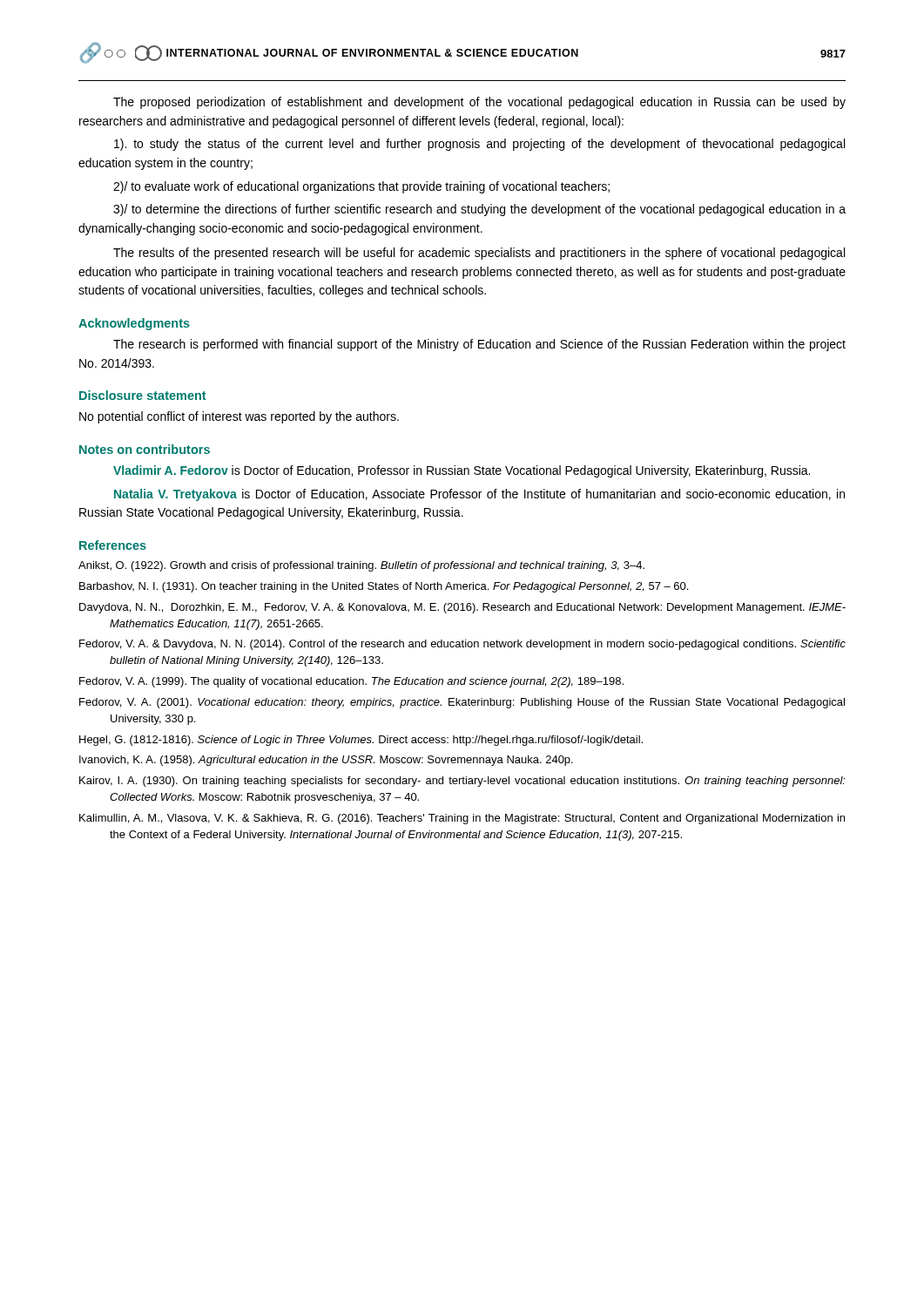Locate the passage starting "Fedorov, V. A. (2001). Vocational education: theory, empirics,"
924x1307 pixels.
(462, 710)
